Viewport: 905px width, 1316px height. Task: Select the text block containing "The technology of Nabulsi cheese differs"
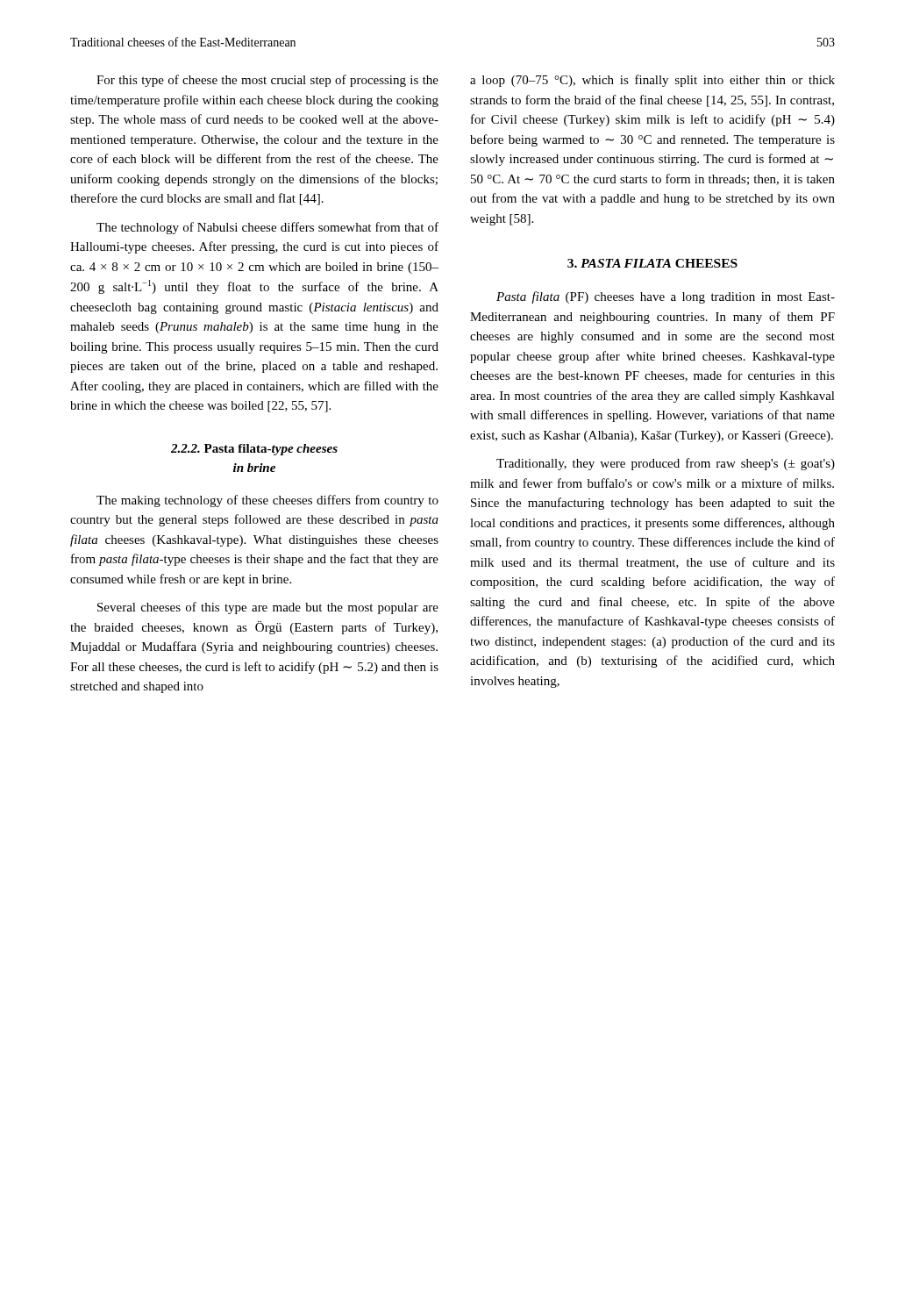254,316
